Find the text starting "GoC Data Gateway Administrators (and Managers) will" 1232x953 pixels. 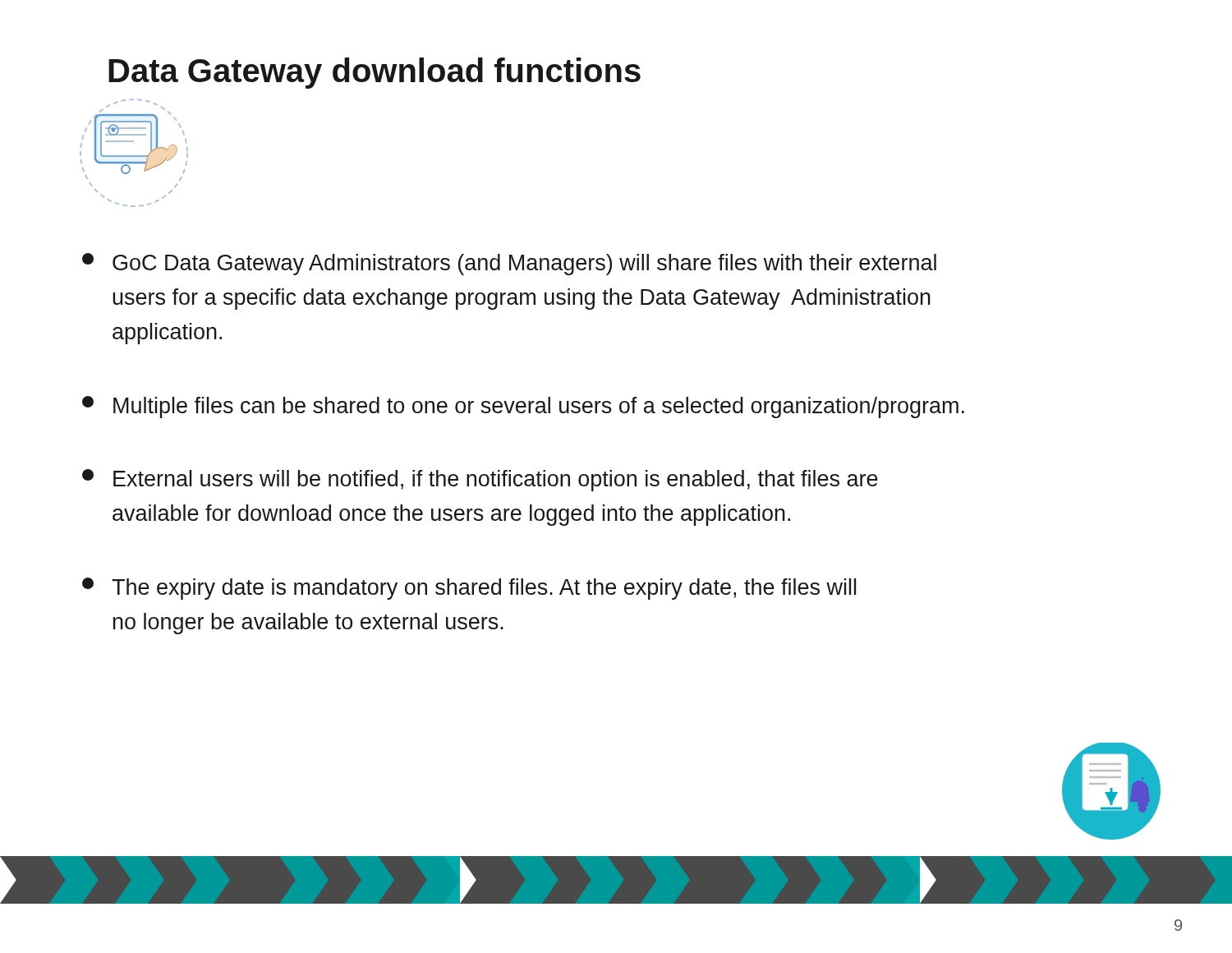point(510,298)
